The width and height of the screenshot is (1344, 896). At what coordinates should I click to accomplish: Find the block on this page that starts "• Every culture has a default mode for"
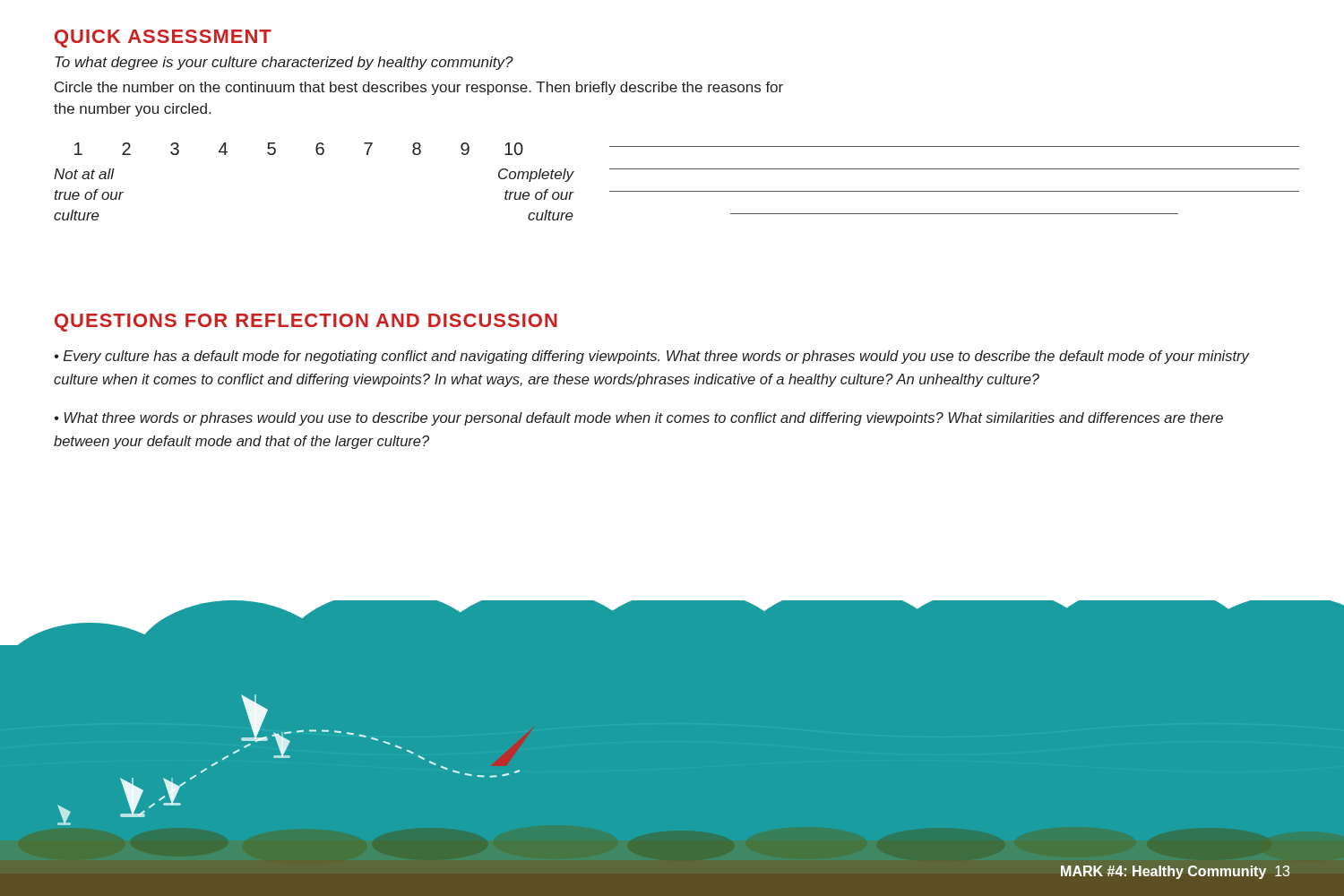[x=651, y=367]
